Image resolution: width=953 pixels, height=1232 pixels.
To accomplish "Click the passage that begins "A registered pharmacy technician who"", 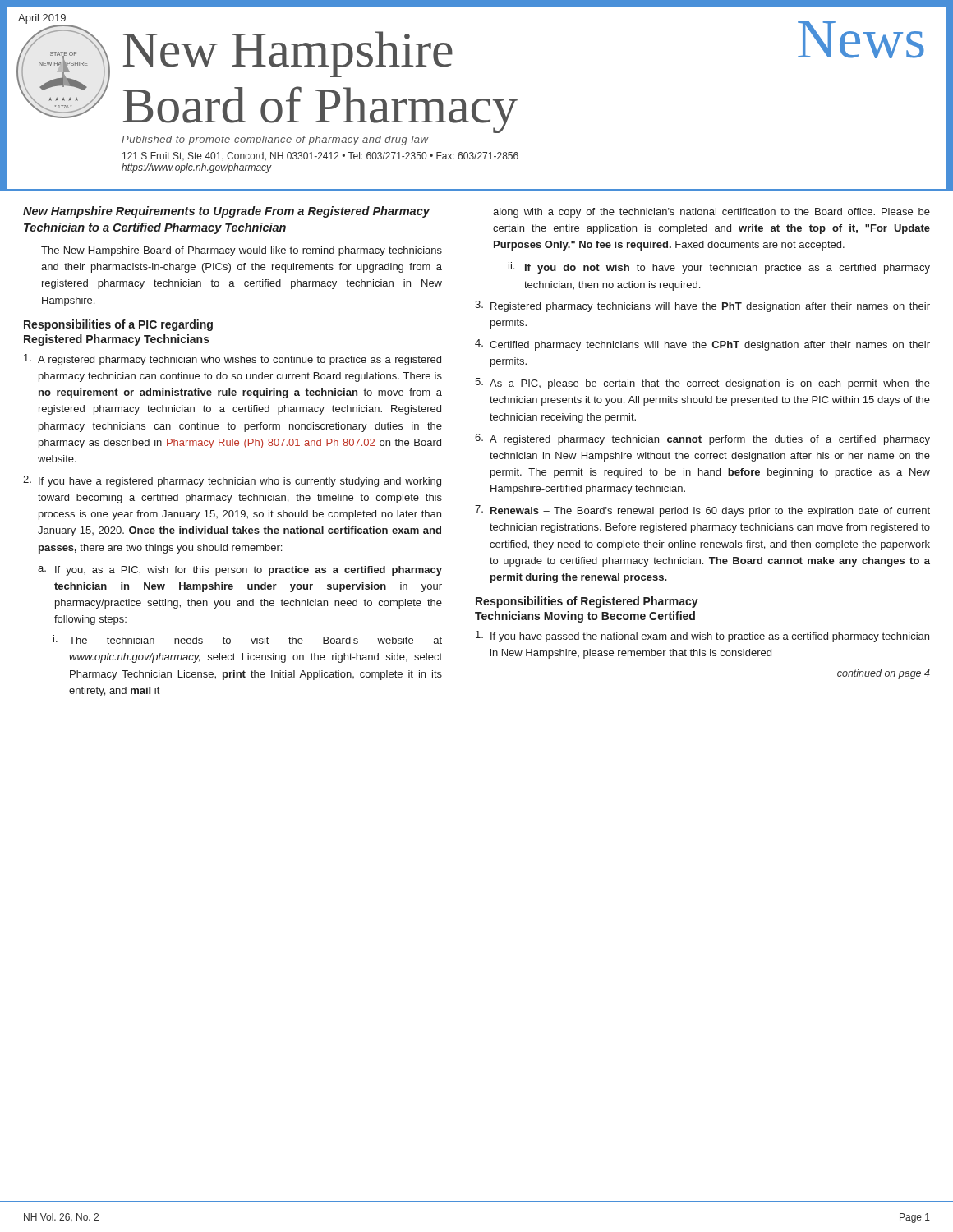I will click(232, 410).
